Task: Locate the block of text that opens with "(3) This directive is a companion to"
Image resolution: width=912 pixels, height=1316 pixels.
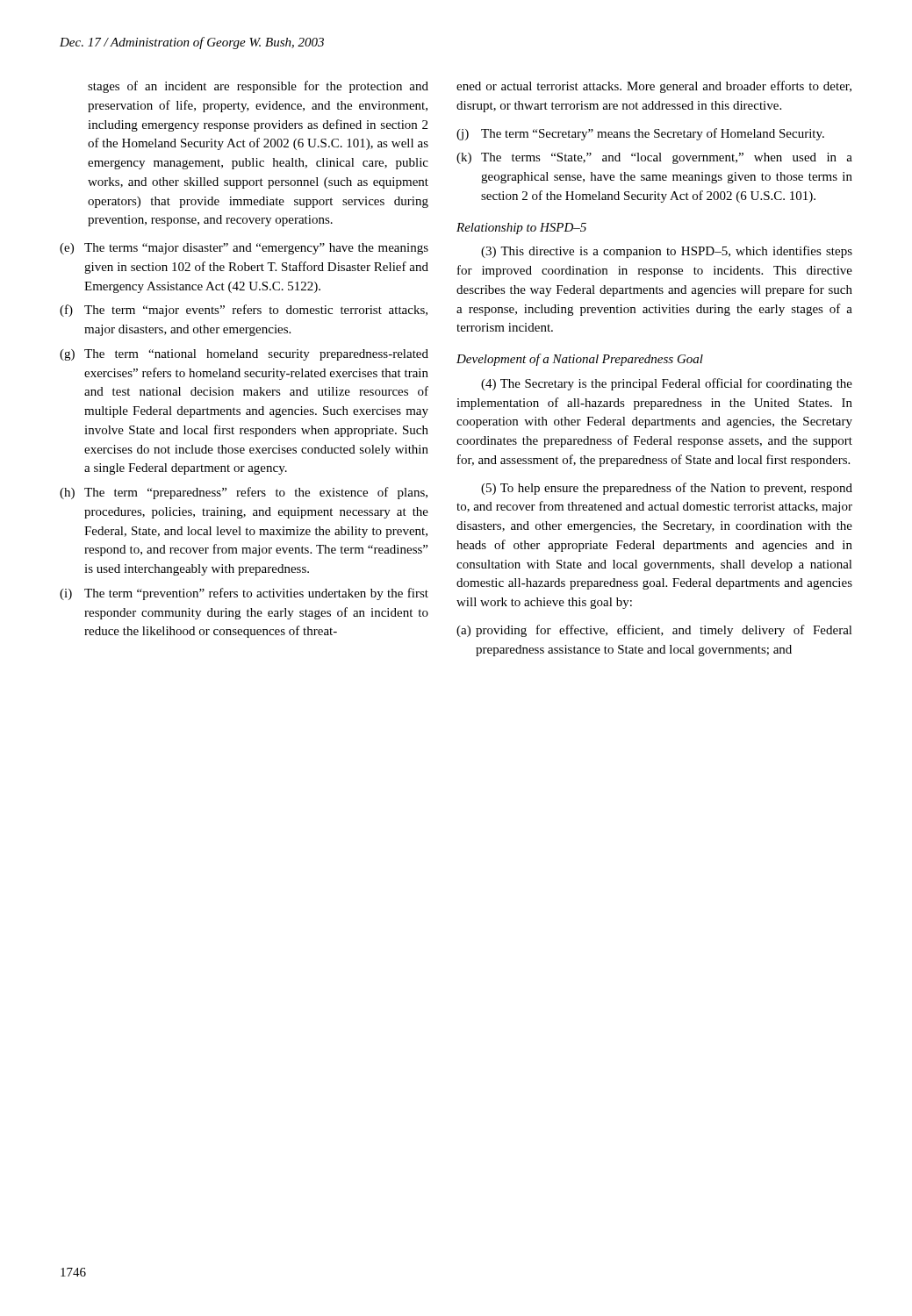Action: tap(654, 290)
